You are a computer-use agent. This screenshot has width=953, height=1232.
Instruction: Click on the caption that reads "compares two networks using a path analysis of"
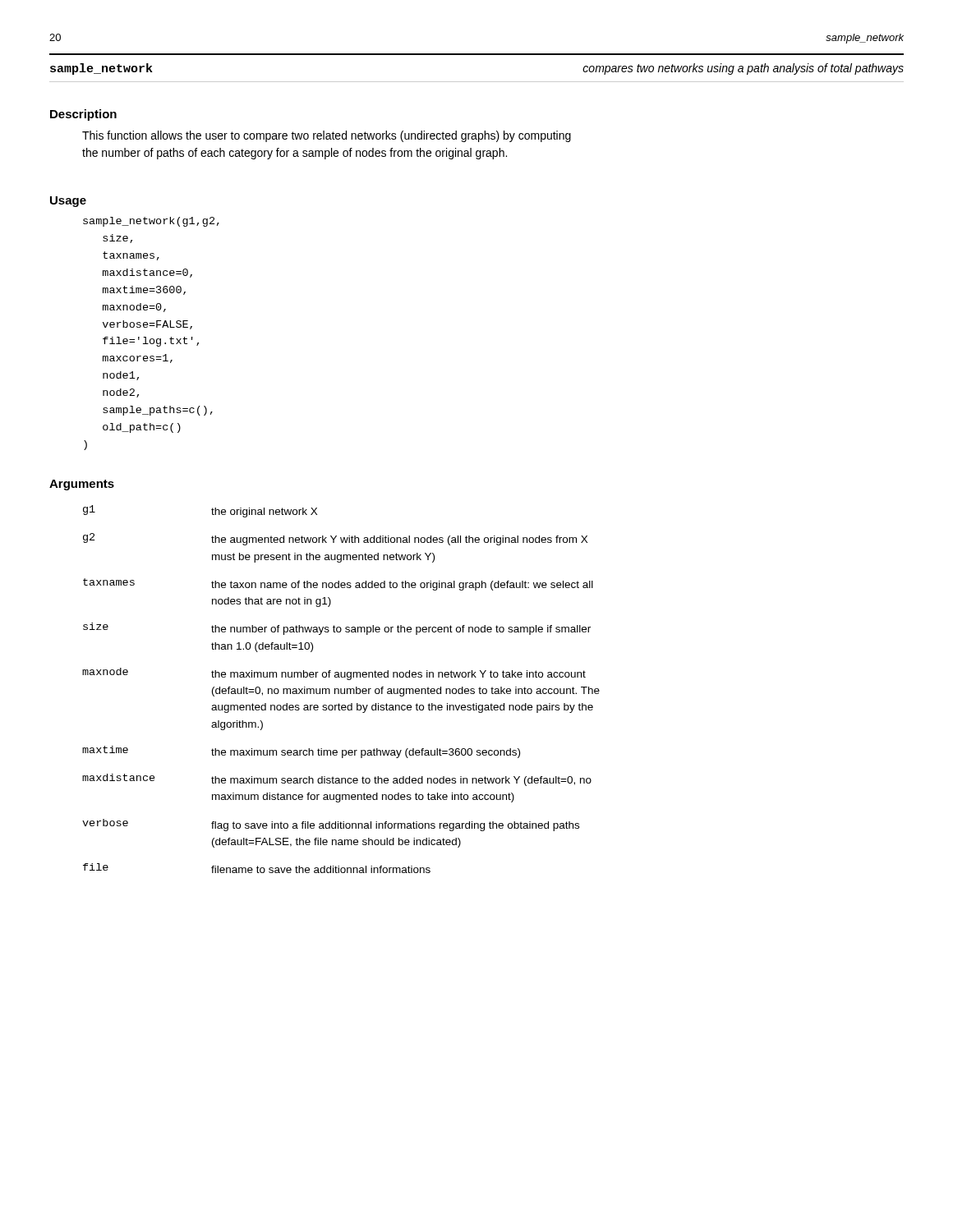tap(743, 68)
